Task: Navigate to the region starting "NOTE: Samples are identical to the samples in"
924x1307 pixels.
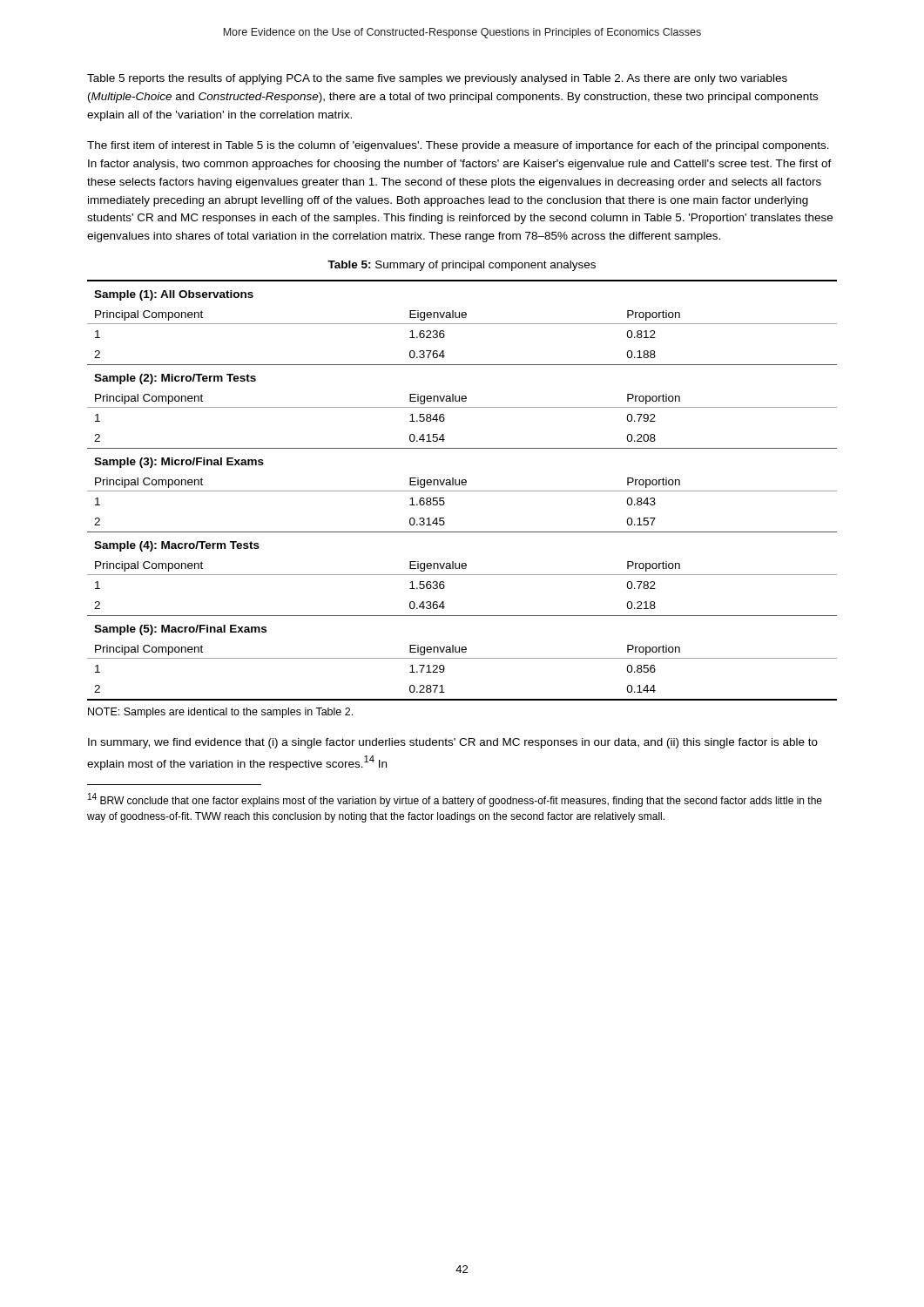Action: [220, 712]
